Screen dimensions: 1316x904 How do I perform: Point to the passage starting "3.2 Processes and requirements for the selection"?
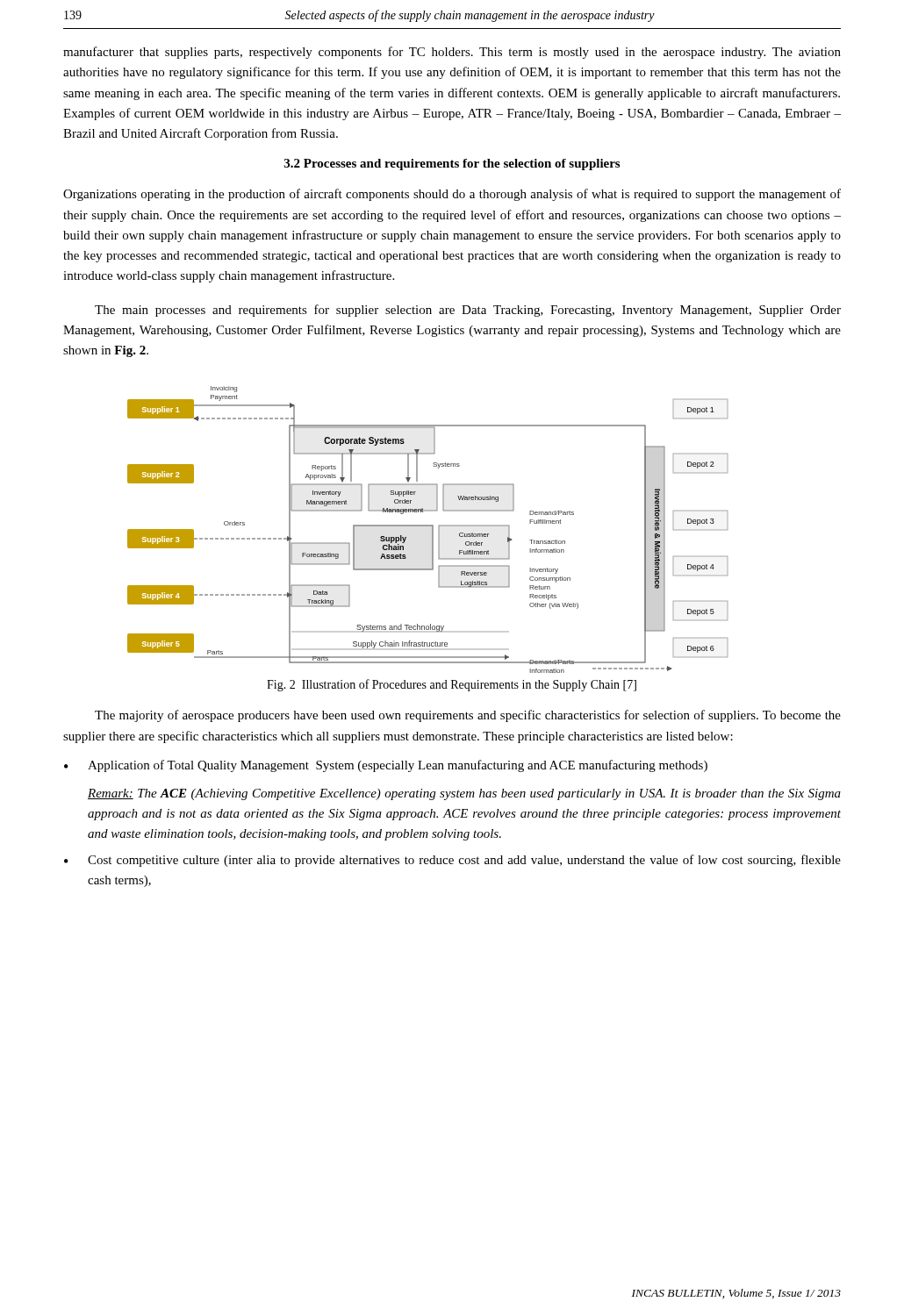(452, 164)
